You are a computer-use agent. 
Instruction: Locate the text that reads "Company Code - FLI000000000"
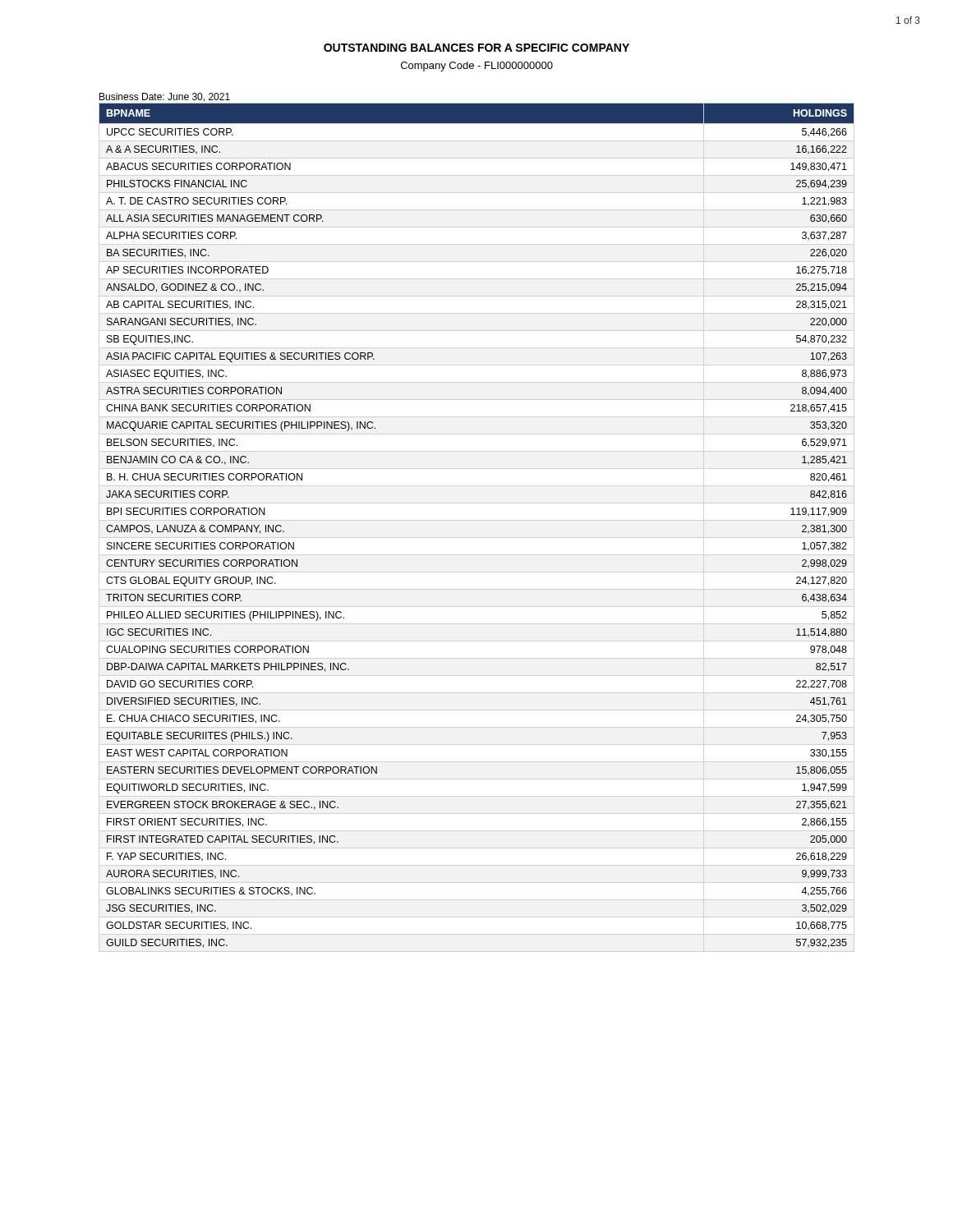click(x=476, y=65)
